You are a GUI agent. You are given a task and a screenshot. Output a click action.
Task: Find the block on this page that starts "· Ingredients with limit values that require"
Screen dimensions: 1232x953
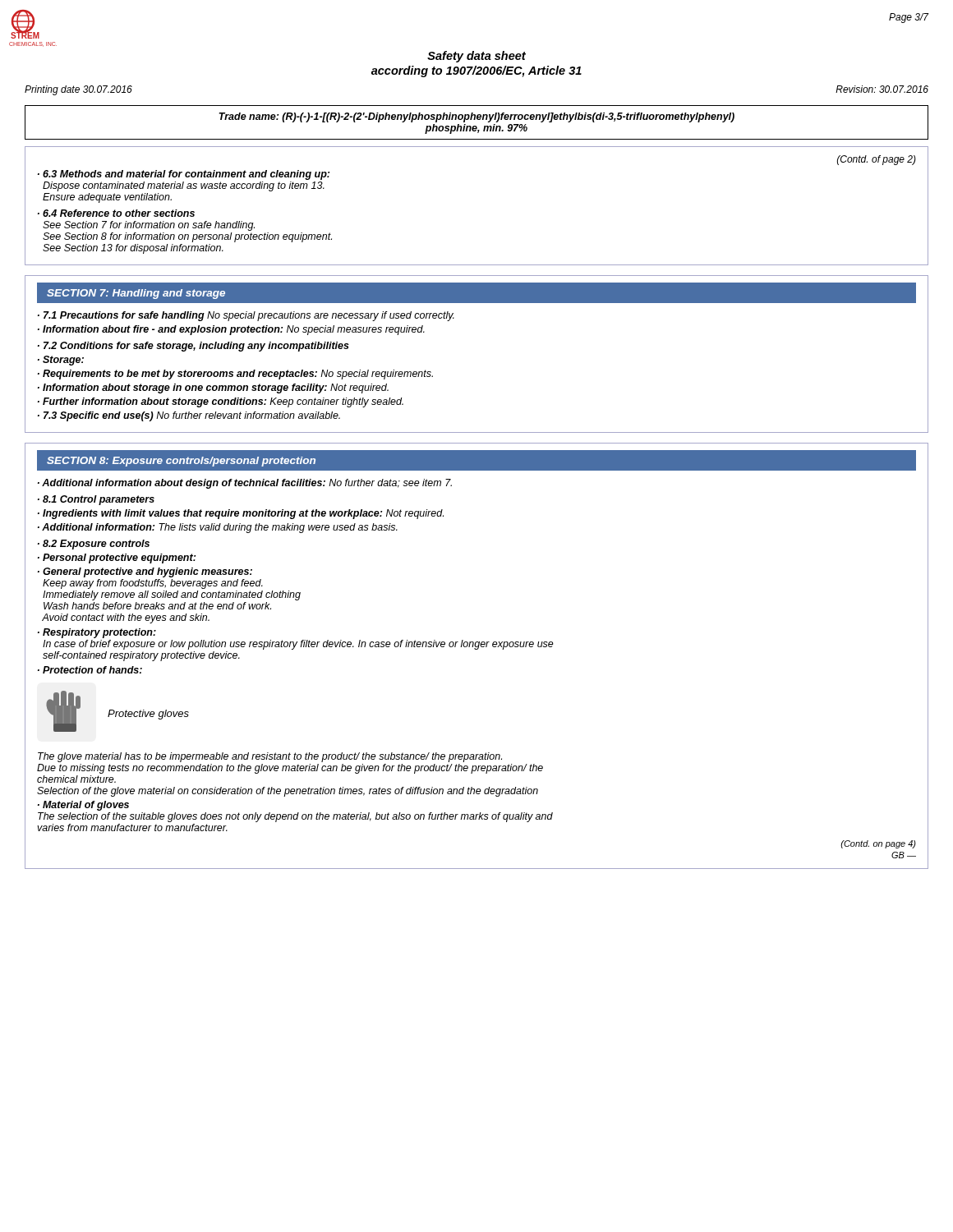click(241, 513)
